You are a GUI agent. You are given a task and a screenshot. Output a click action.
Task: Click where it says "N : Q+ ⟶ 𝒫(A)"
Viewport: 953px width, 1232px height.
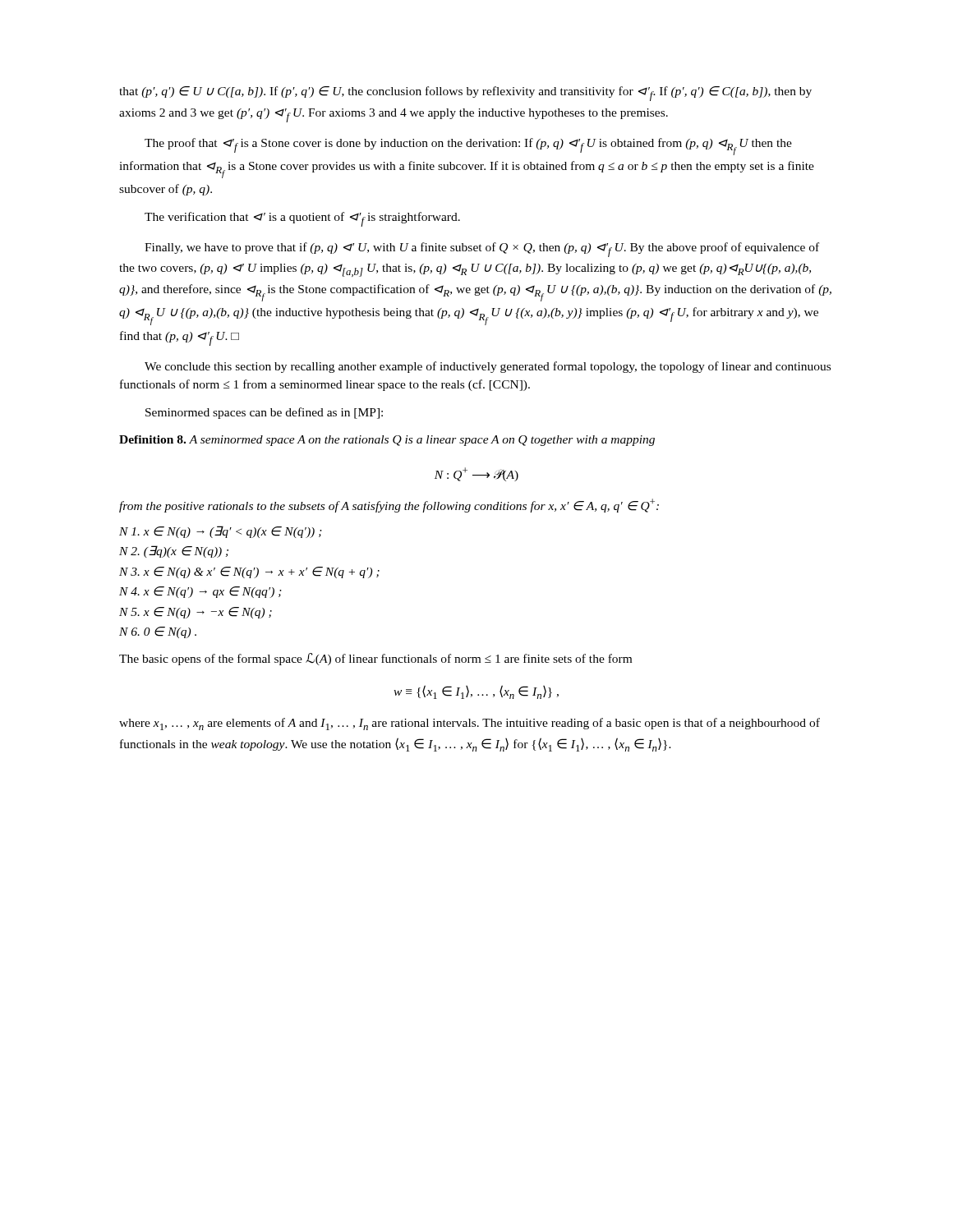476,473
